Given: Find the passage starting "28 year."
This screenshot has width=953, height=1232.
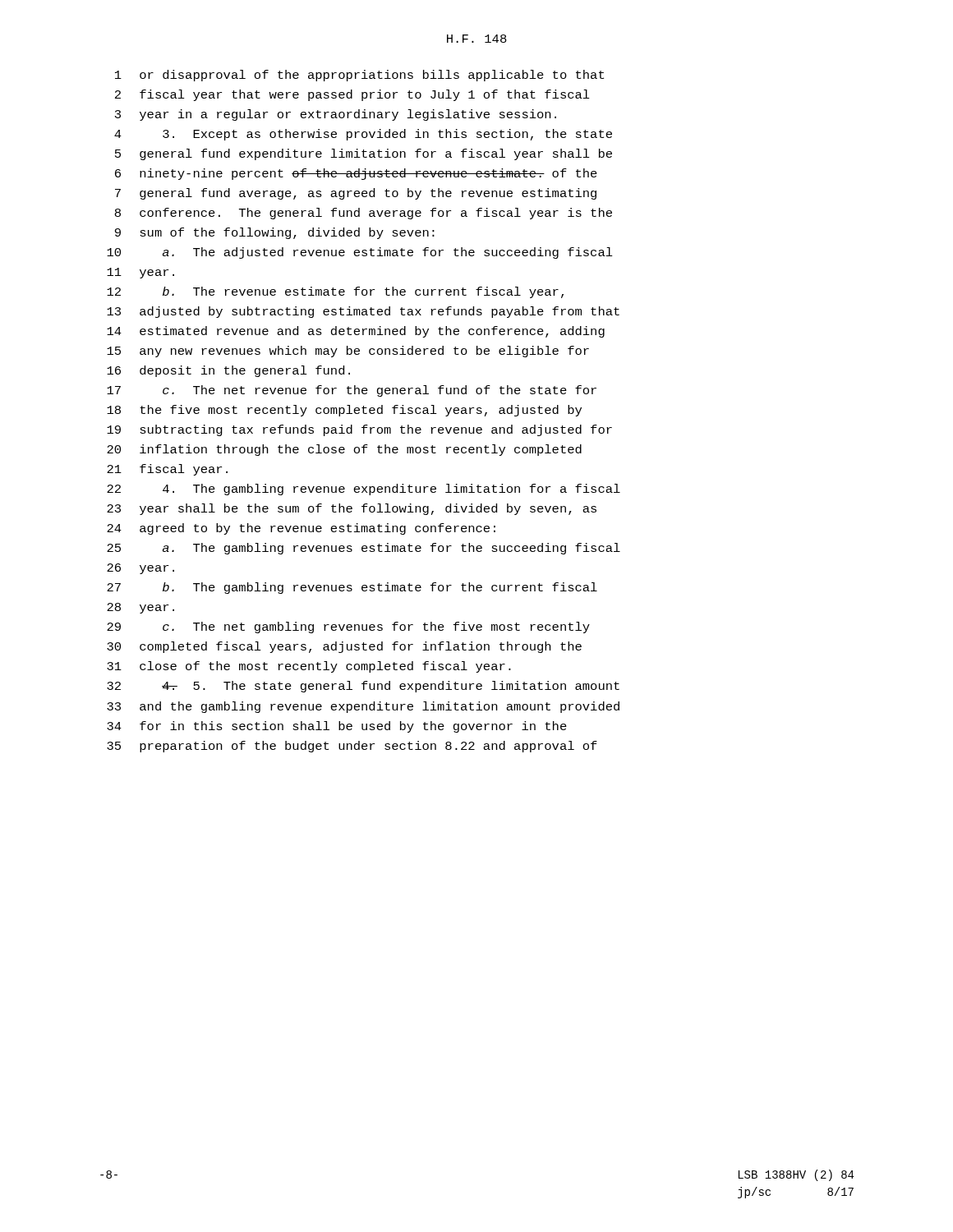Looking at the screenshot, I should [x=140, y=608].
